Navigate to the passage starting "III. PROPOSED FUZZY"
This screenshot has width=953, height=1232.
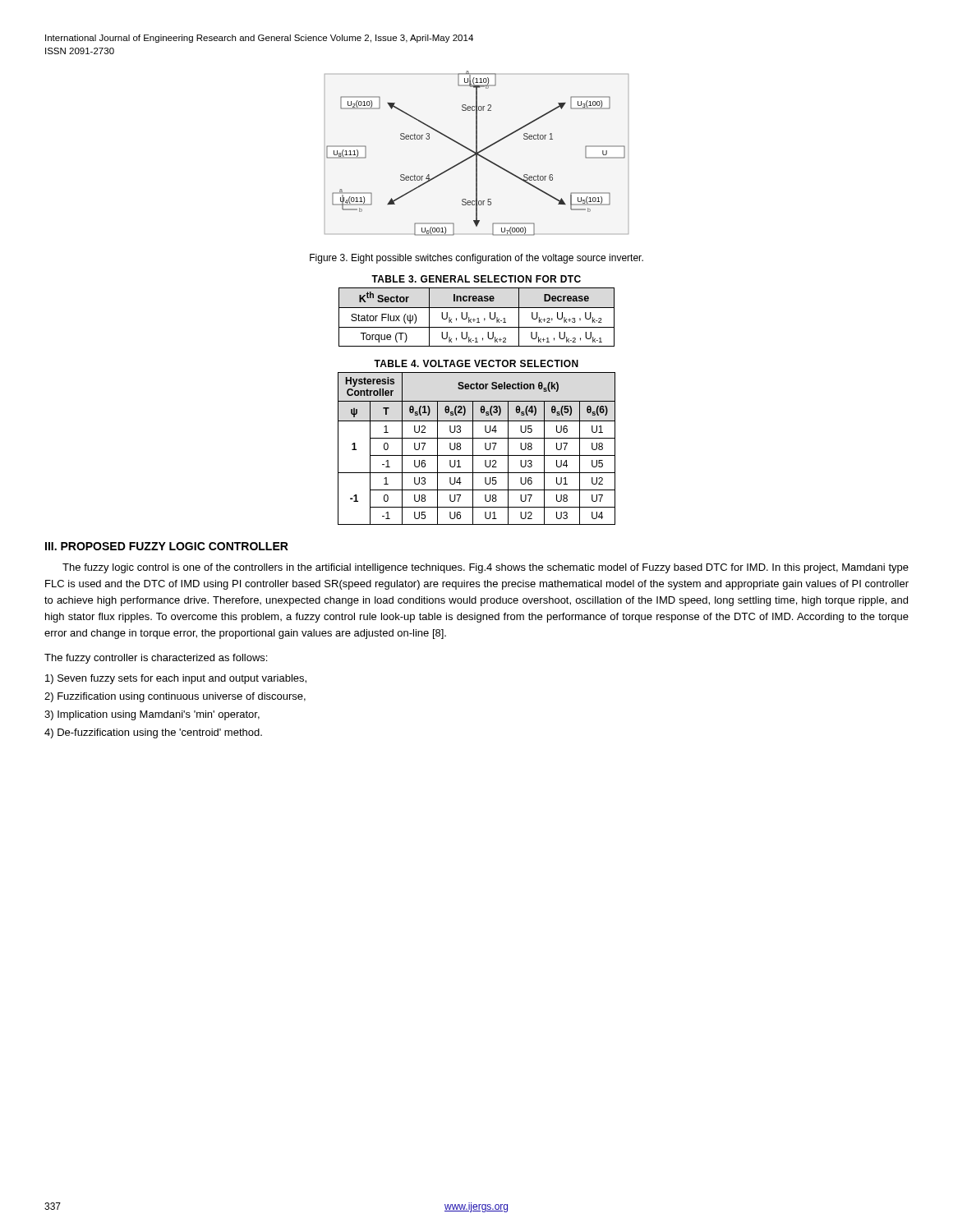pyautogui.click(x=166, y=546)
